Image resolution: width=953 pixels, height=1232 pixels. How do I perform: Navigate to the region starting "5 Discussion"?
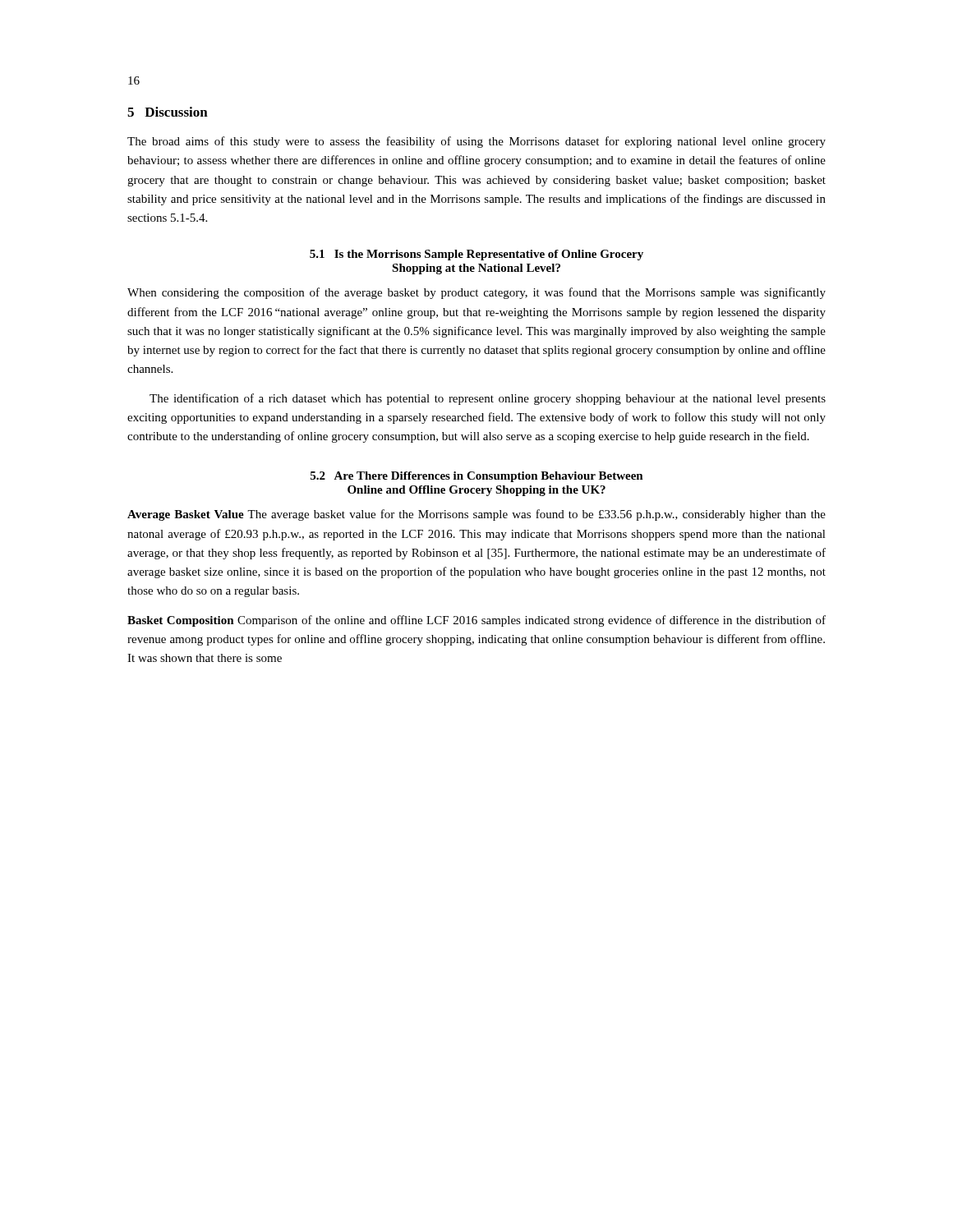(x=168, y=112)
